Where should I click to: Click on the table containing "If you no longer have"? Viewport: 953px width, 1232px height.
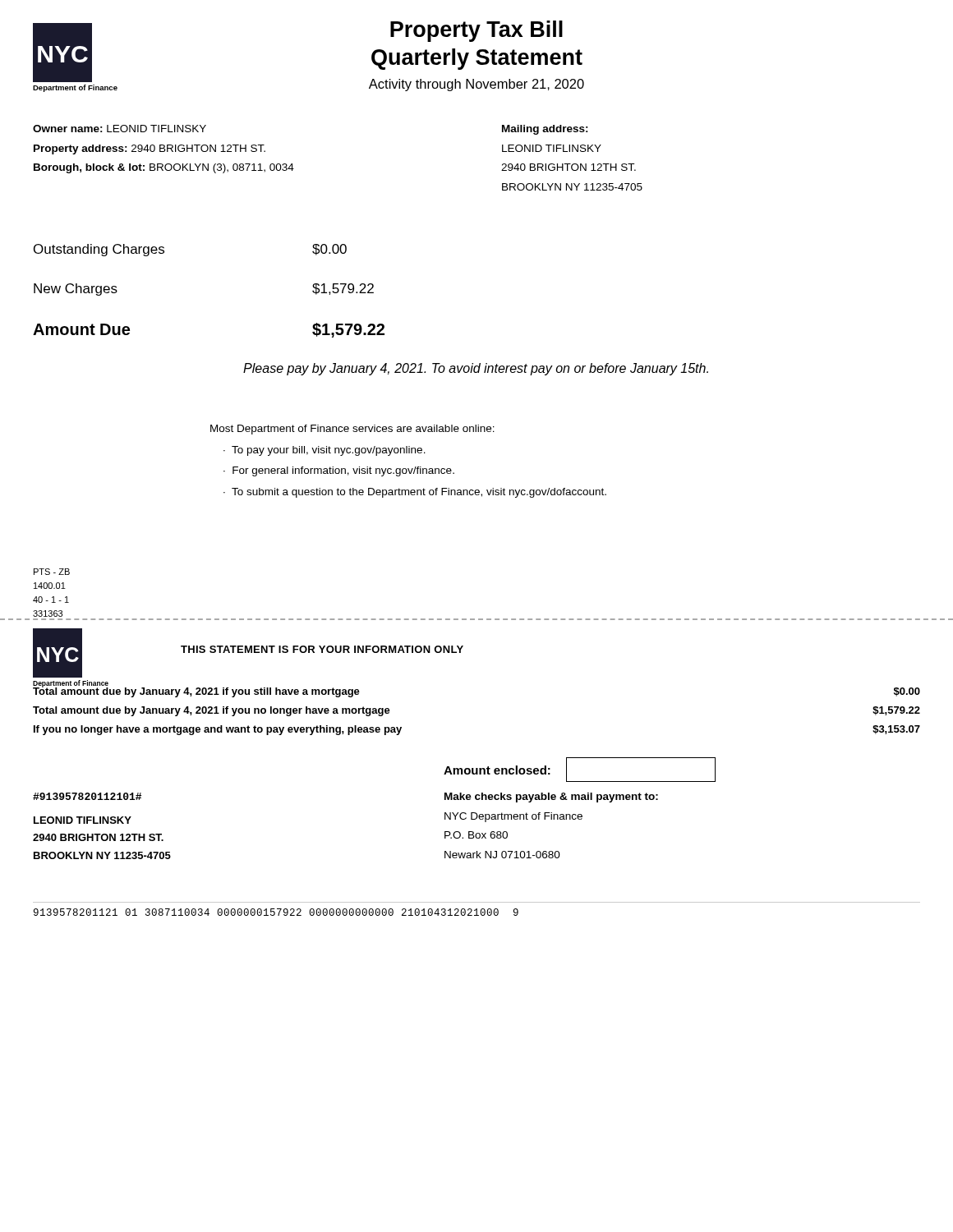[476, 710]
